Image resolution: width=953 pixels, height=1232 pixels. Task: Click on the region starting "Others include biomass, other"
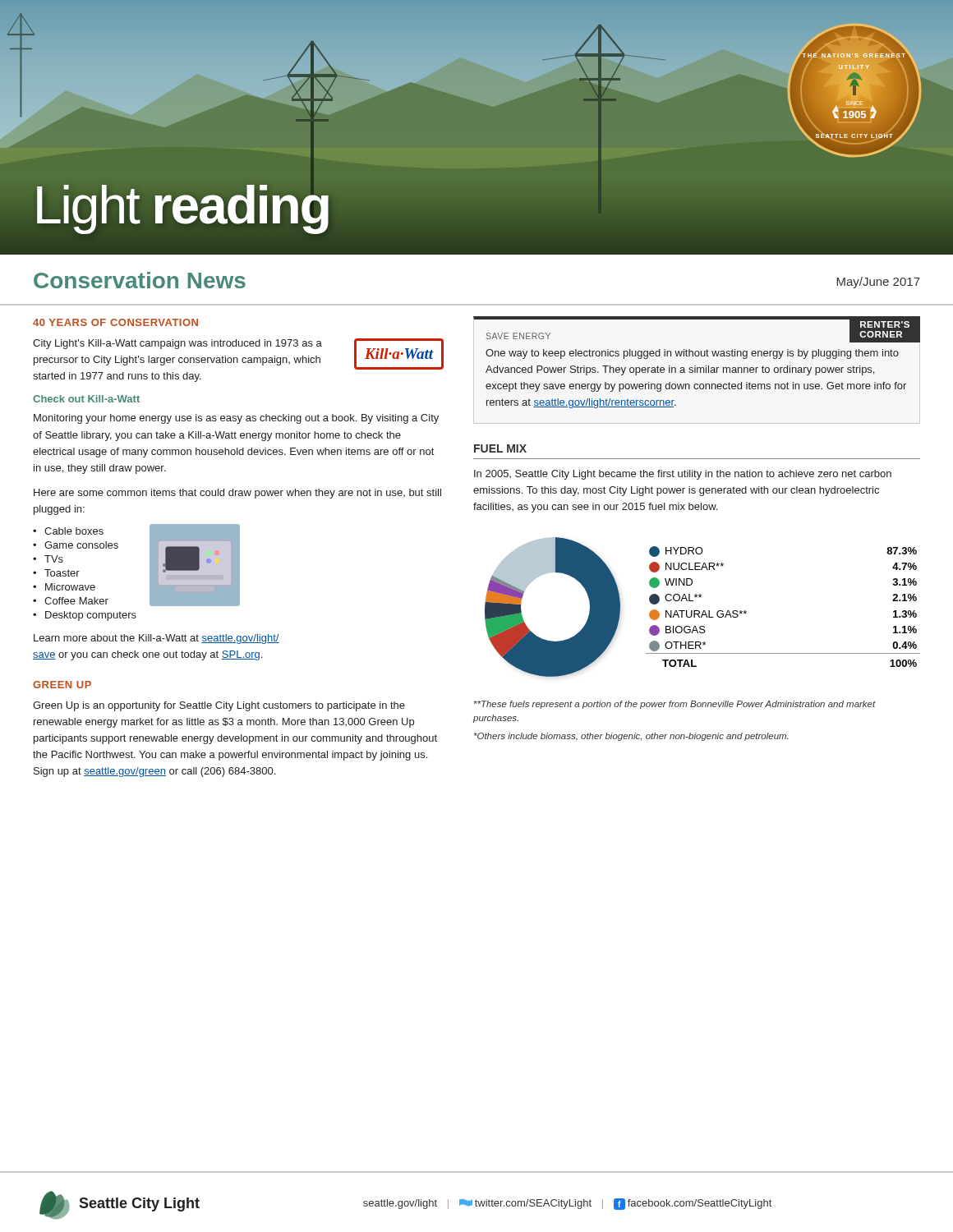tap(631, 736)
